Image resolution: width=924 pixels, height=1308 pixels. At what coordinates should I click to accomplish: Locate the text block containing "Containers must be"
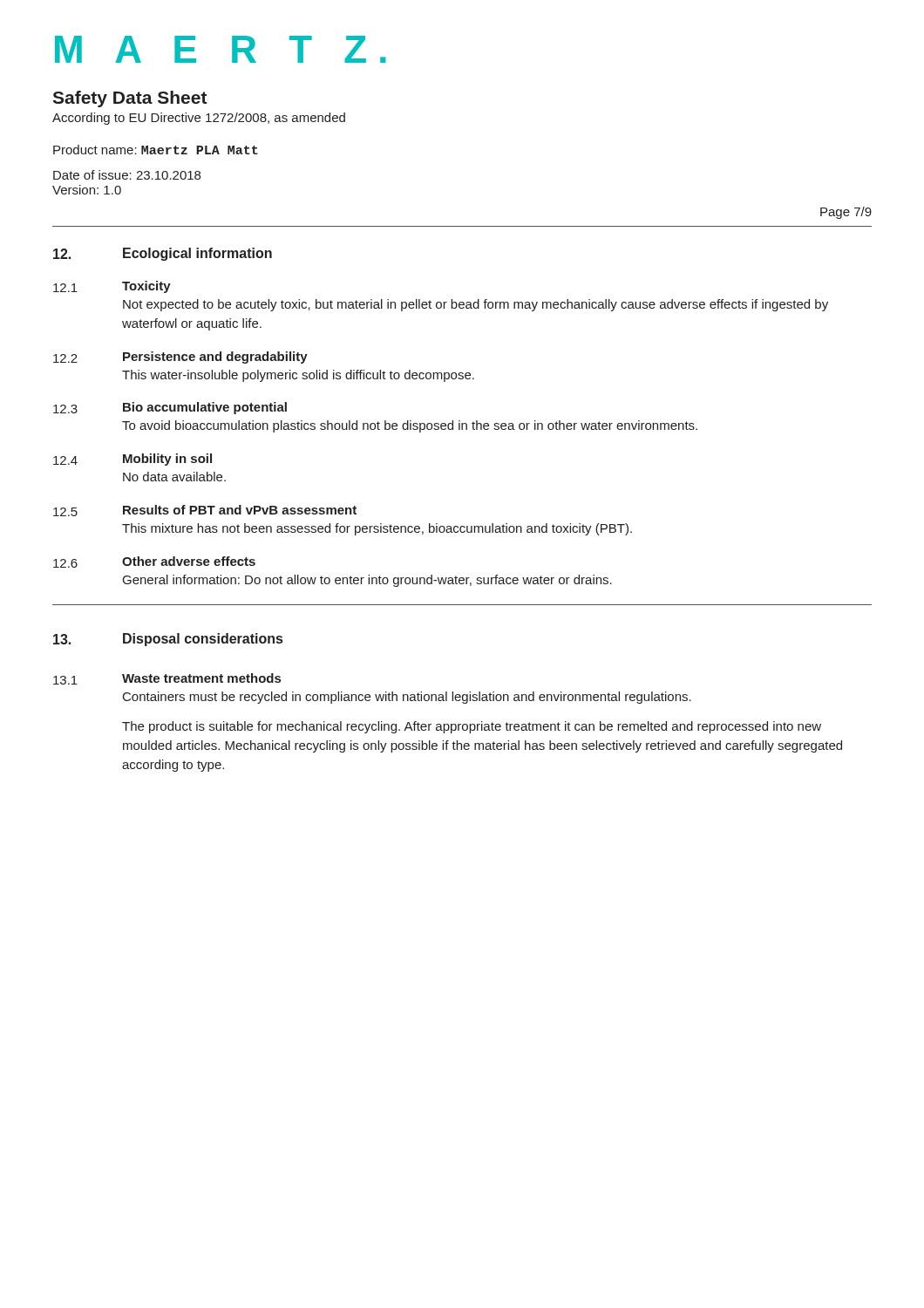tap(407, 697)
